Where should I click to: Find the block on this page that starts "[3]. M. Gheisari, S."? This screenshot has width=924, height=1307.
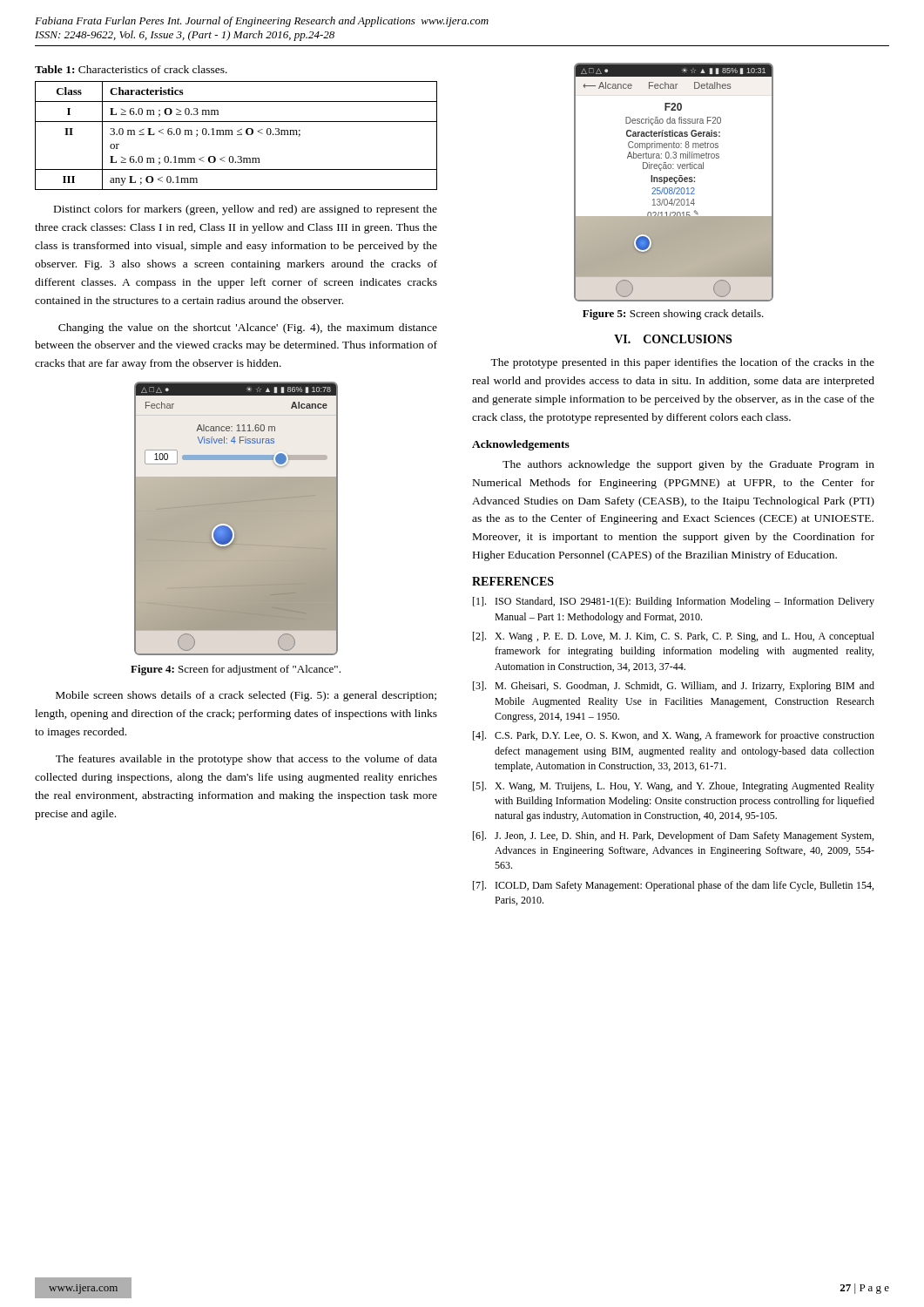click(673, 702)
